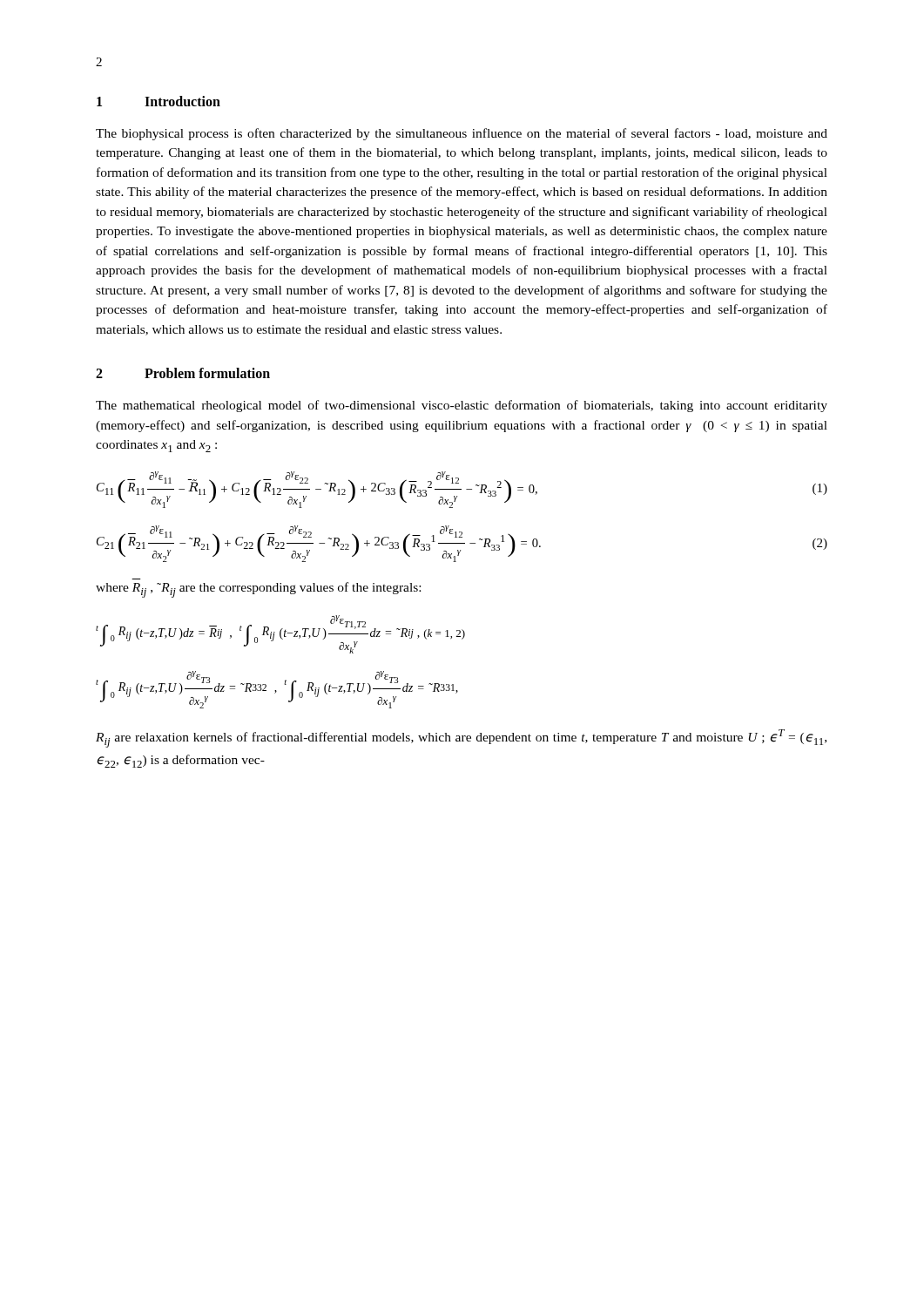Viewport: 924px width, 1307px height.
Task: Locate the formula that reads "C21 ( R21 ∂γε11 ∂x2γ − ˜R21"
Action: click(462, 543)
